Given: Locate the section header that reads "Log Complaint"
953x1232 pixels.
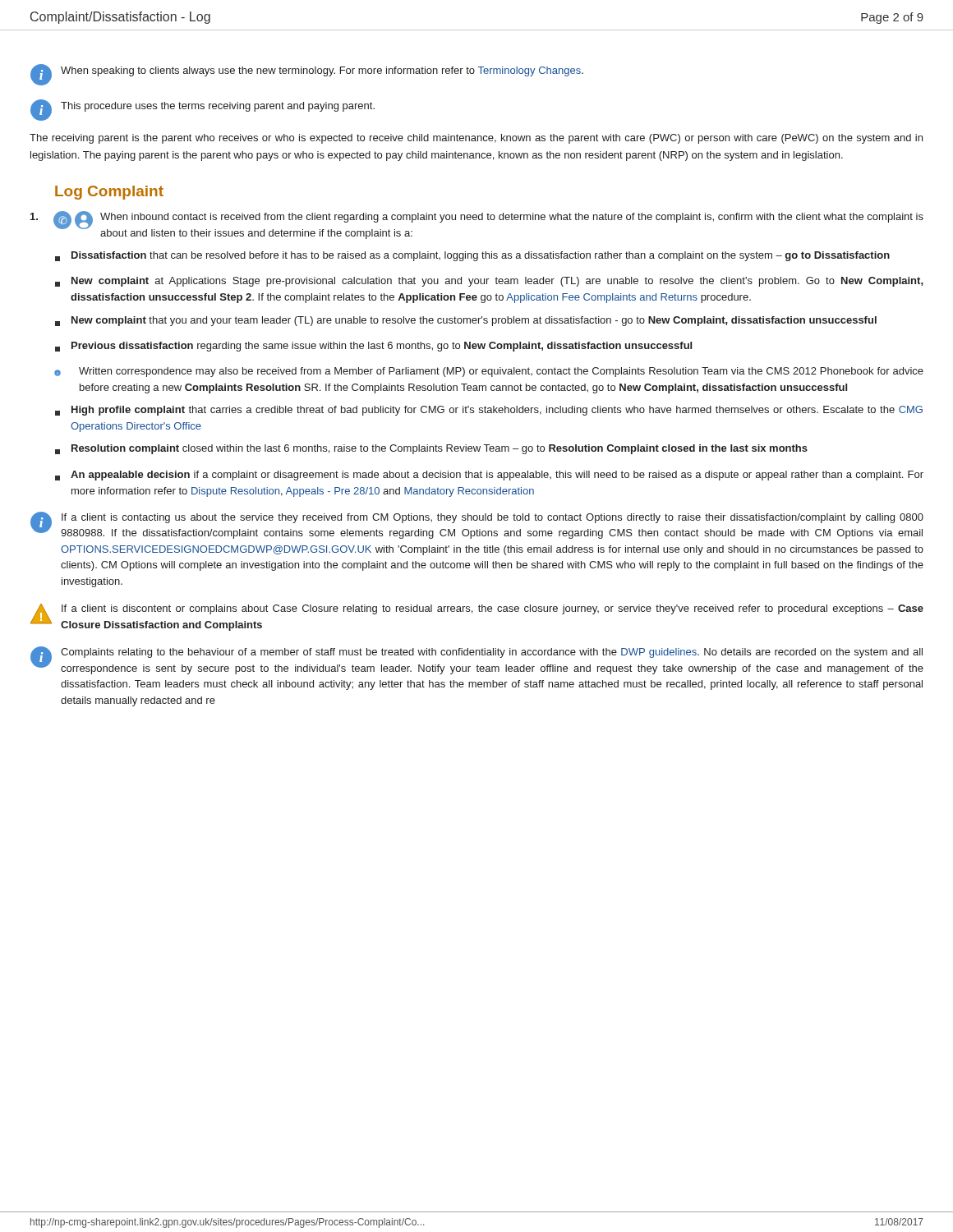Looking at the screenshot, I should (109, 191).
